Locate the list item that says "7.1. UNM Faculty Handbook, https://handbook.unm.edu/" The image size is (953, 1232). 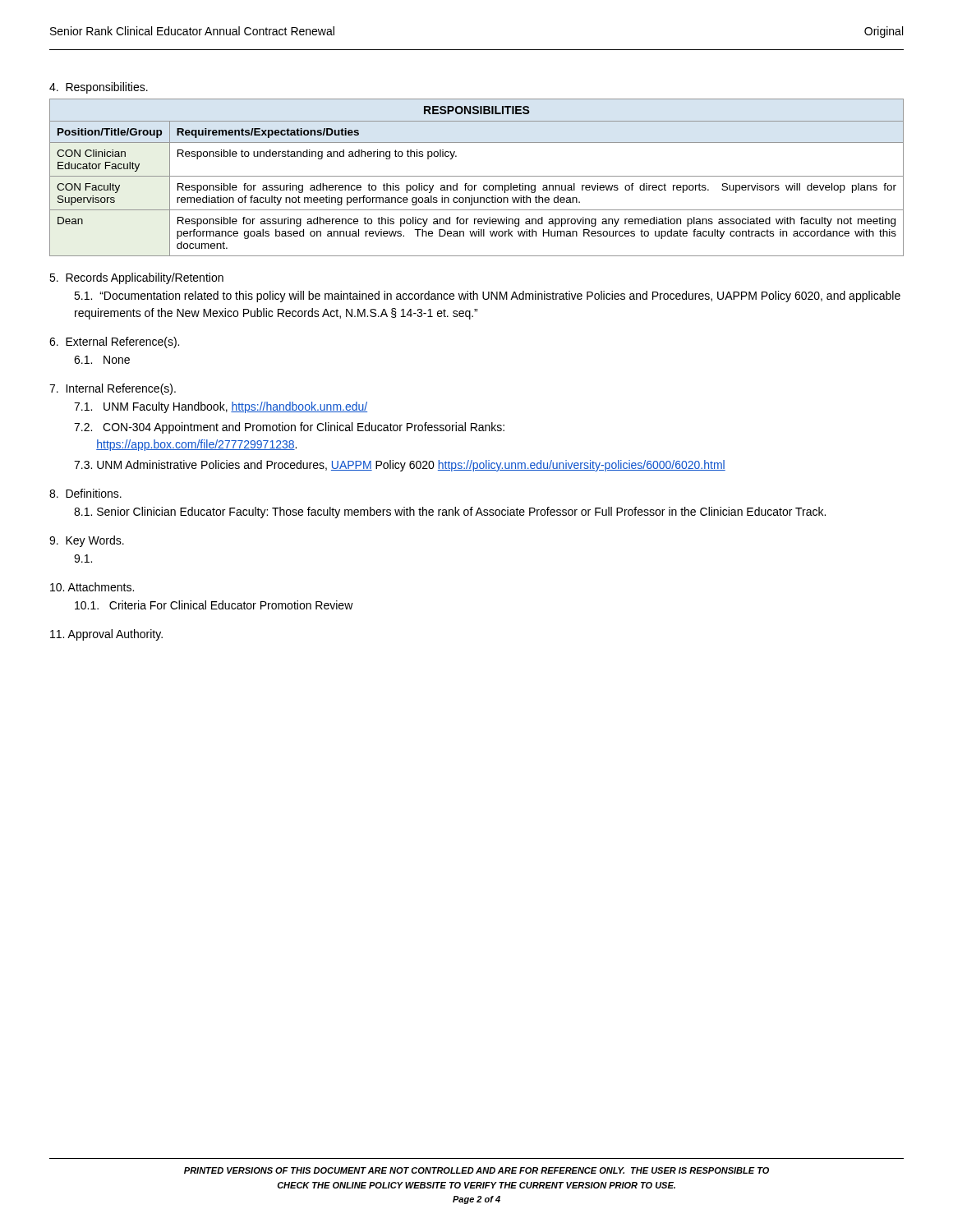(x=221, y=407)
